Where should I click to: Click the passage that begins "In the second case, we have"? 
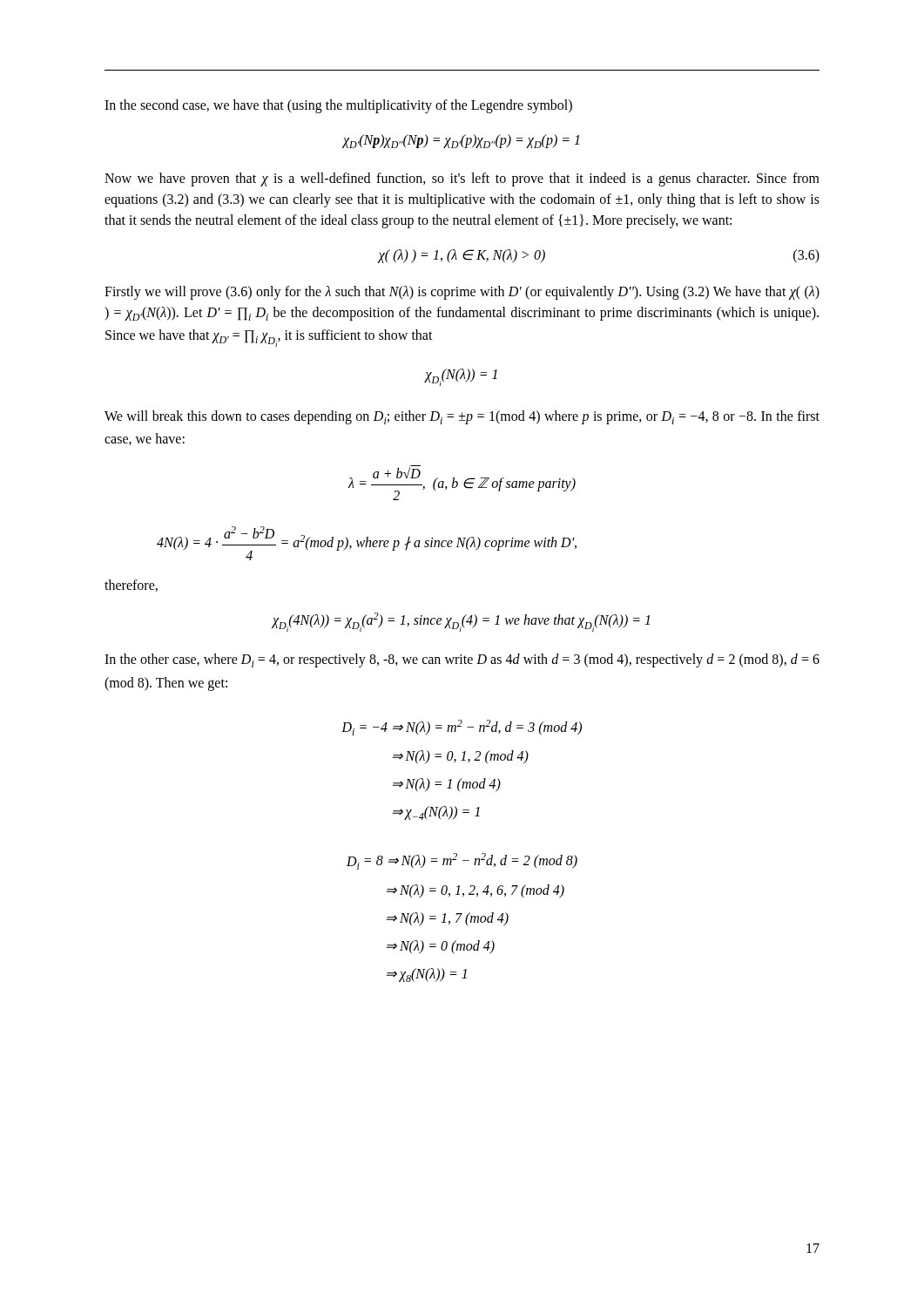(339, 105)
